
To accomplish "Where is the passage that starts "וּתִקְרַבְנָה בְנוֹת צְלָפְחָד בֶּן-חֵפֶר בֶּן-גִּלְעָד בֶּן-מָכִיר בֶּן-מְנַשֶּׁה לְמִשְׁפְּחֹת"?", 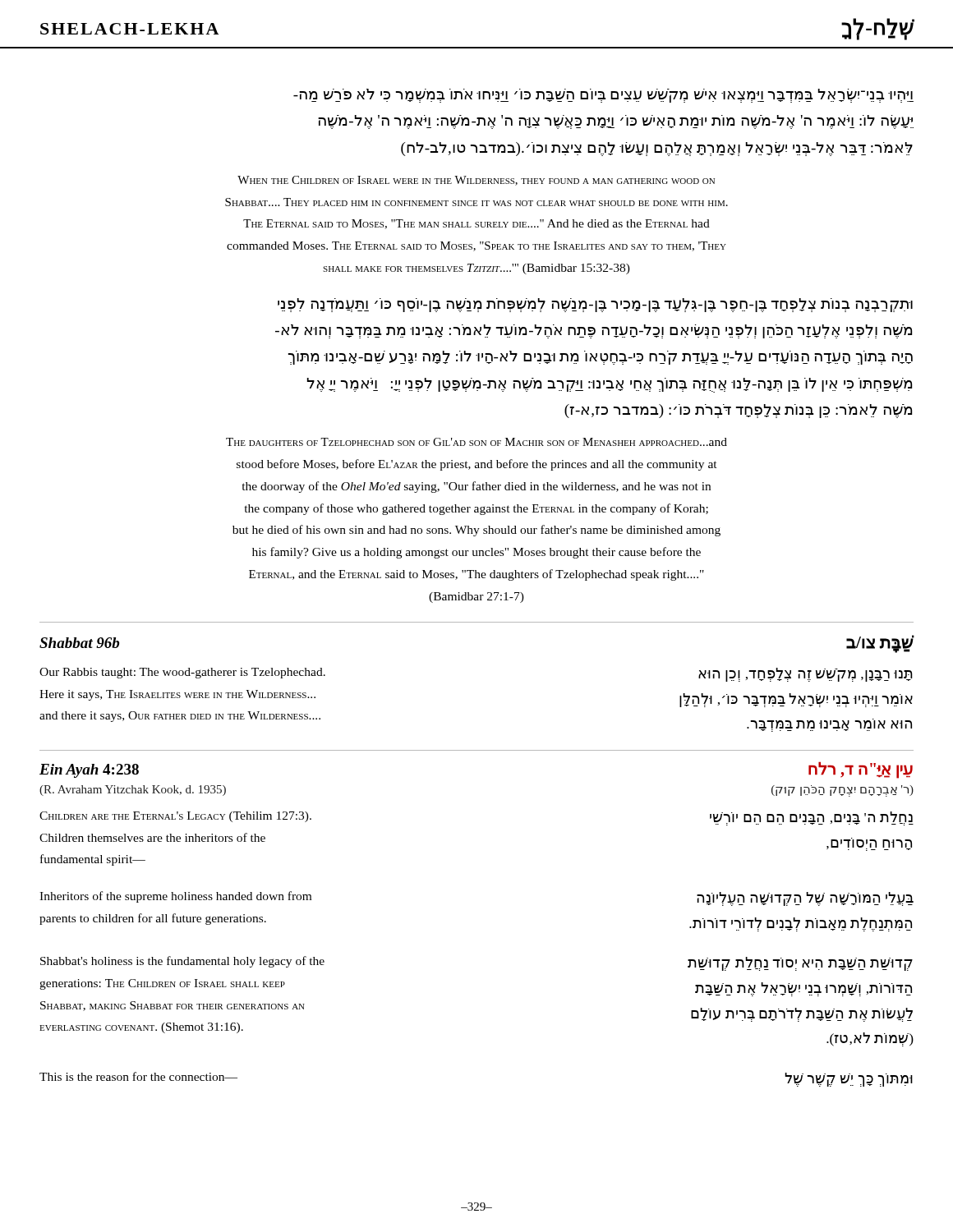I will [594, 356].
